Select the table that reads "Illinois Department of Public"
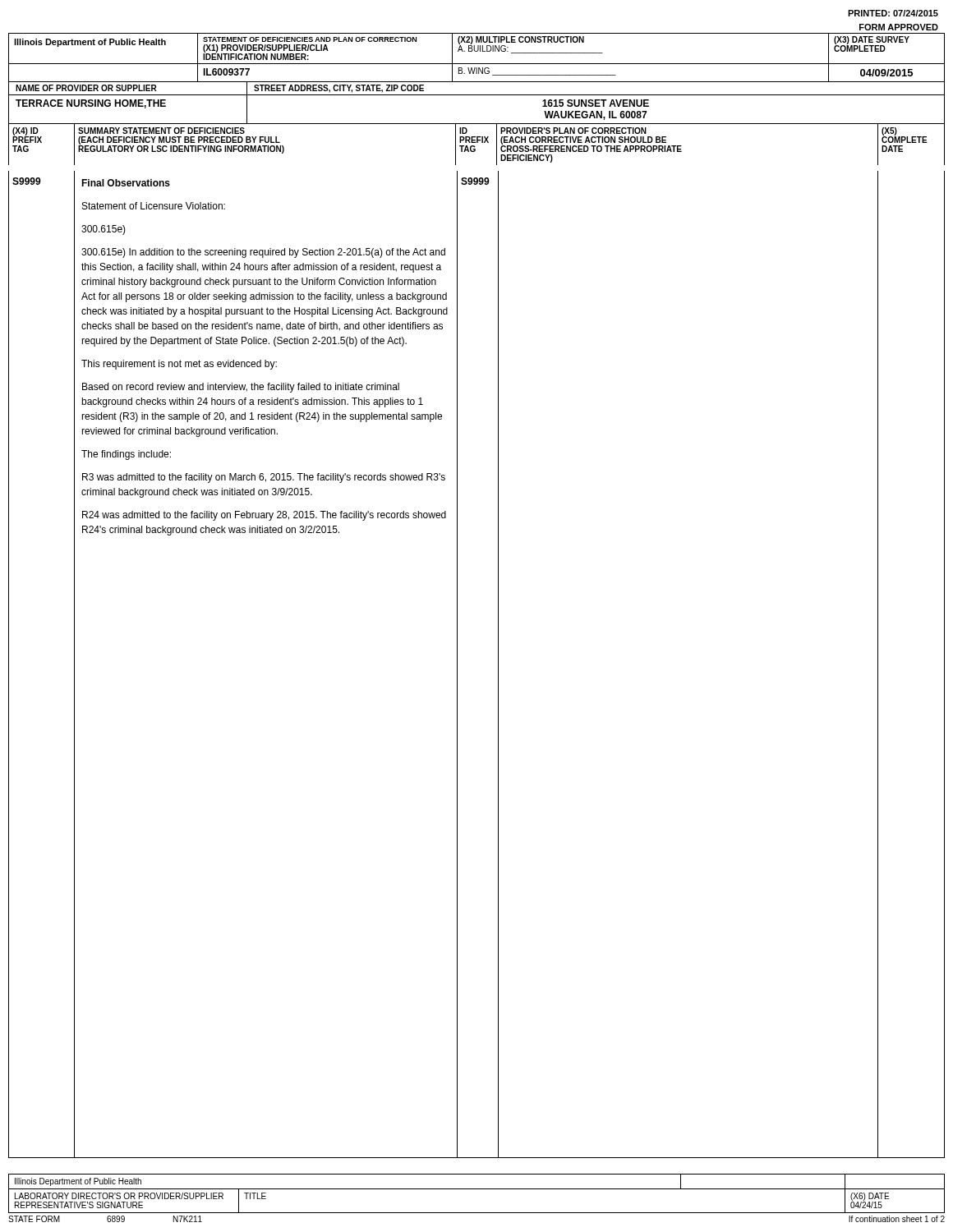 pos(476,99)
